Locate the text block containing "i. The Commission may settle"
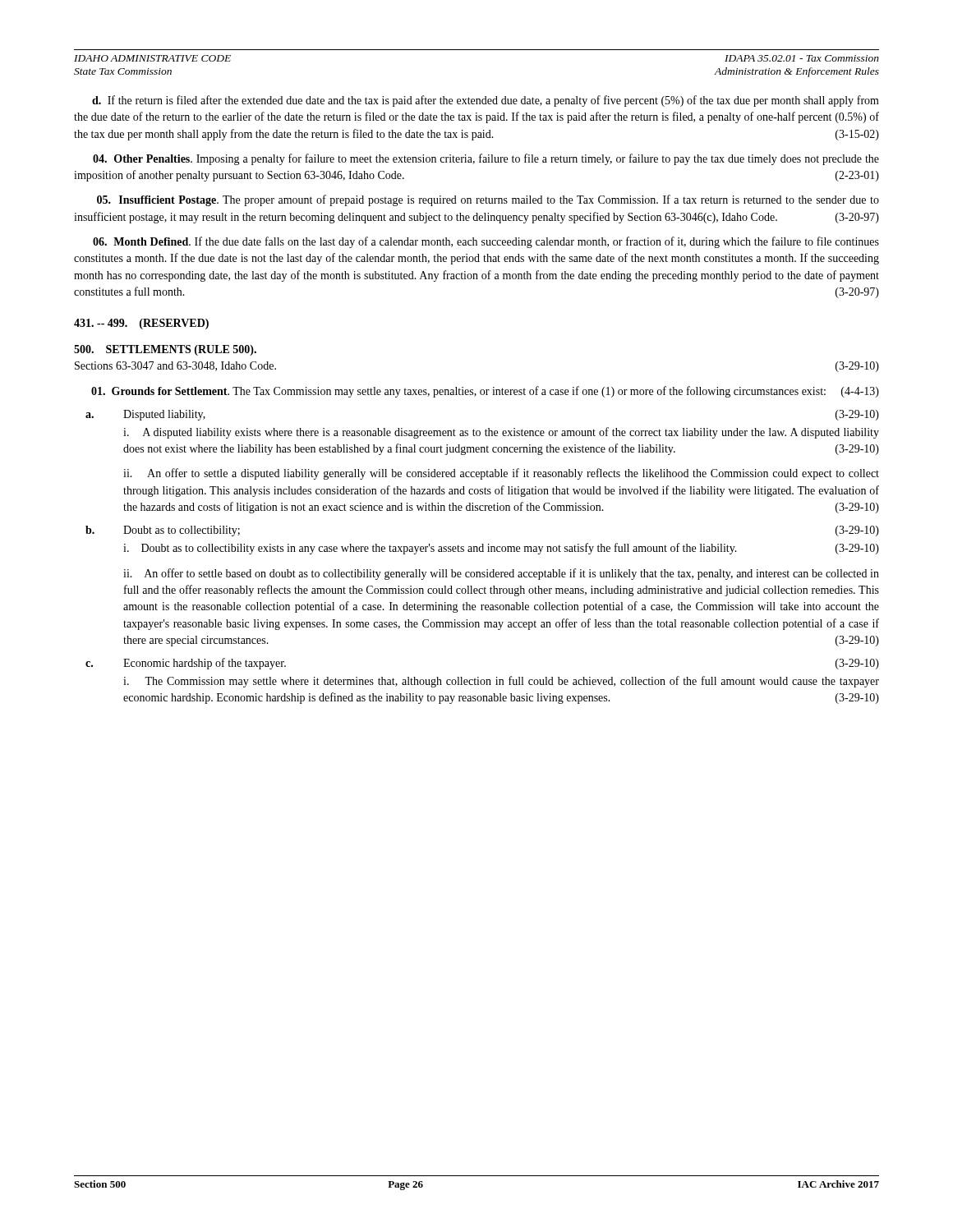Image resolution: width=953 pixels, height=1232 pixels. tap(501, 691)
